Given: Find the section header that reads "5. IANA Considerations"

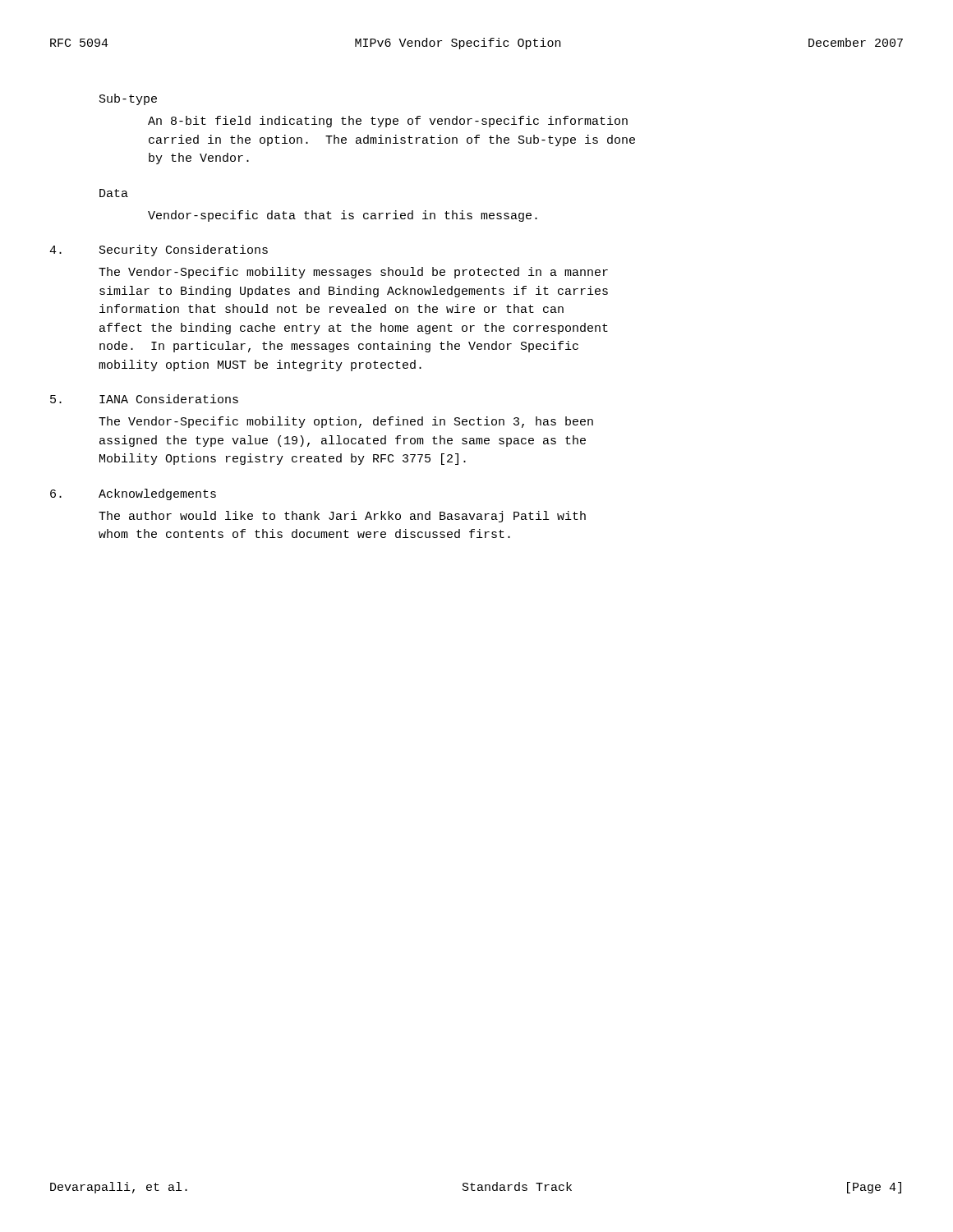Looking at the screenshot, I should [144, 399].
